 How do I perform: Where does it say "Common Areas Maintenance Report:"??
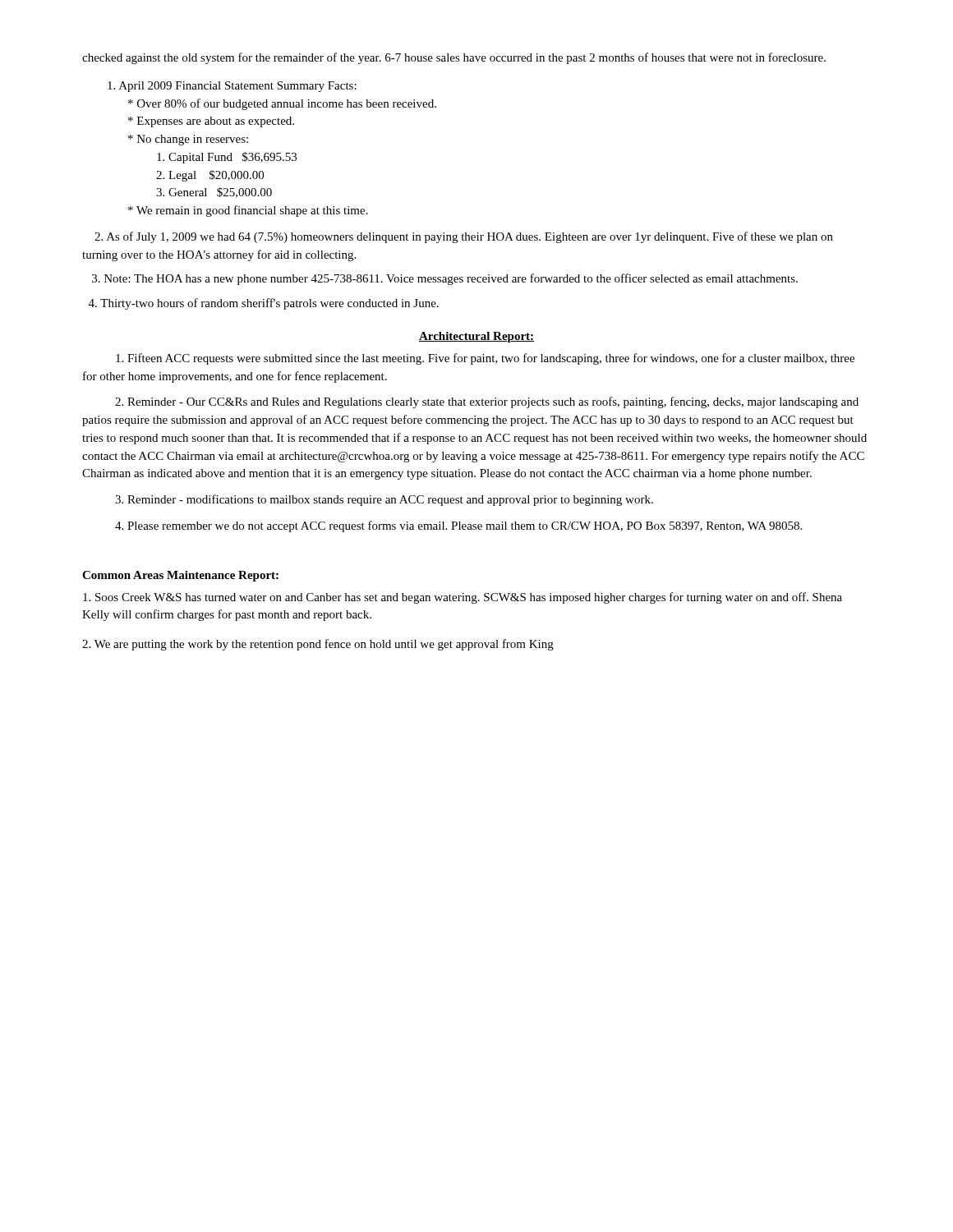(181, 575)
